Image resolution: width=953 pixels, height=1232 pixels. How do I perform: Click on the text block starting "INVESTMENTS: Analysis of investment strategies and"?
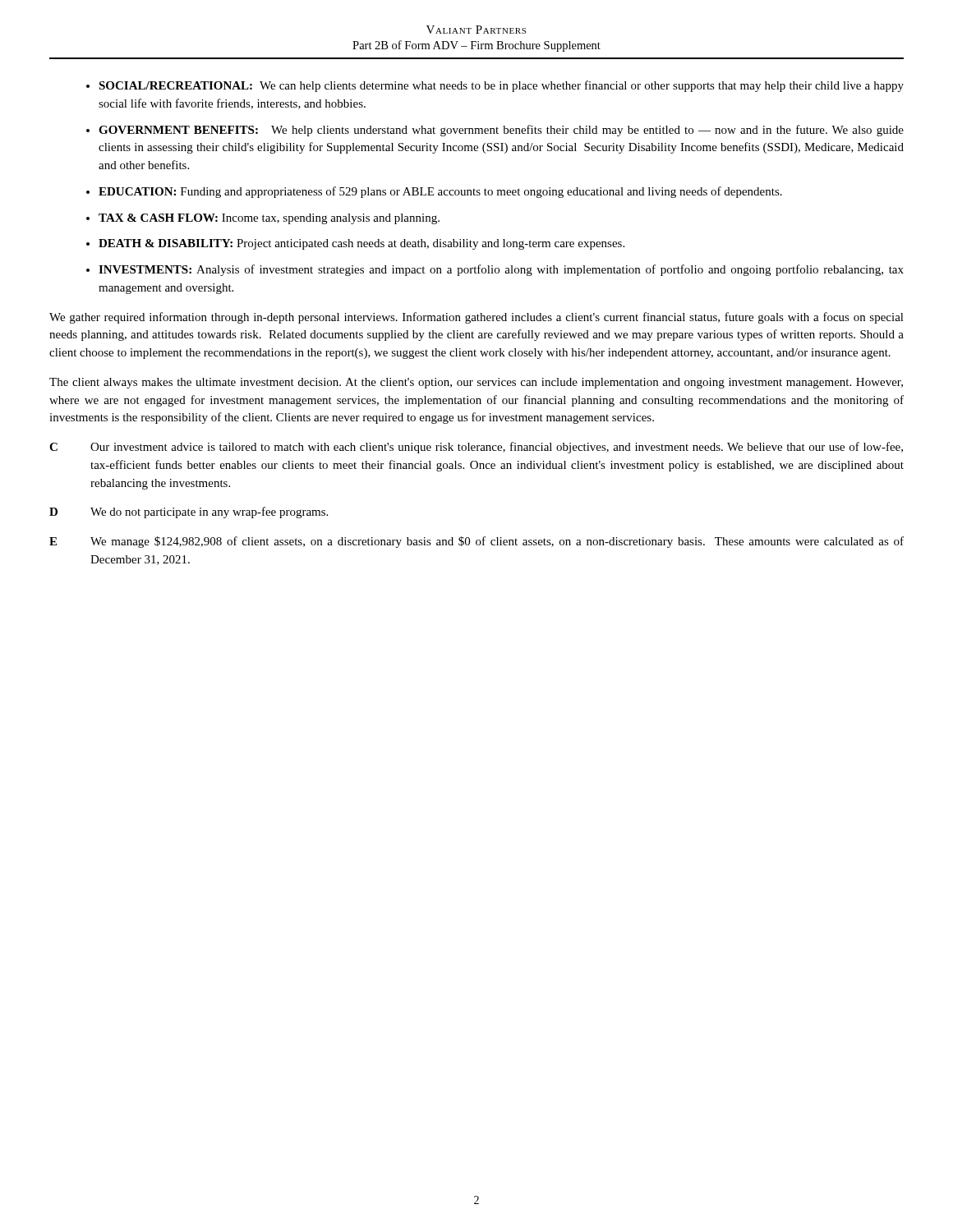click(501, 278)
